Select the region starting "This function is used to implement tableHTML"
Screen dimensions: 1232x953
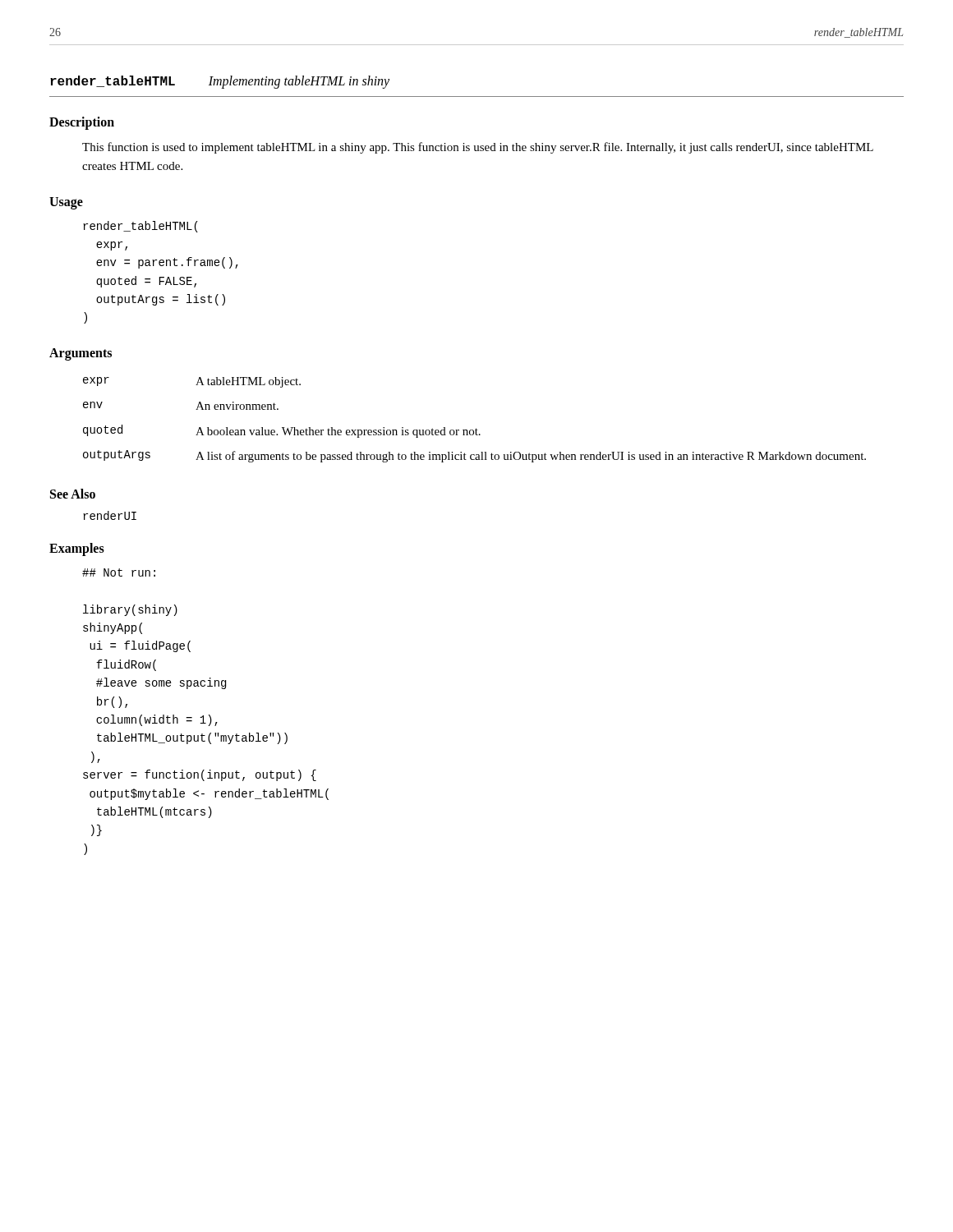[x=478, y=157]
